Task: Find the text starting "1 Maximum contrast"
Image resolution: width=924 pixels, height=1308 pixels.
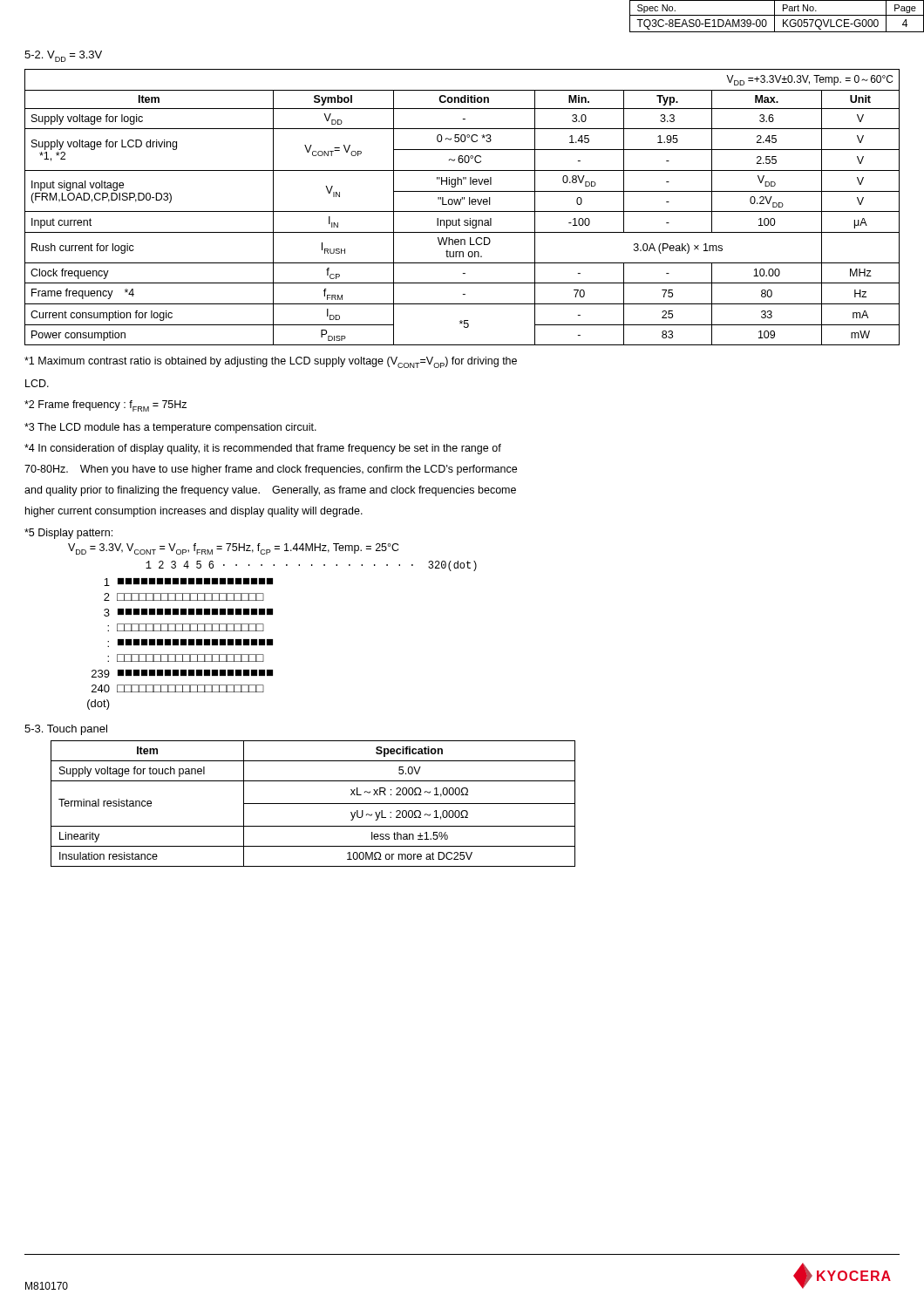Action: 462,373
